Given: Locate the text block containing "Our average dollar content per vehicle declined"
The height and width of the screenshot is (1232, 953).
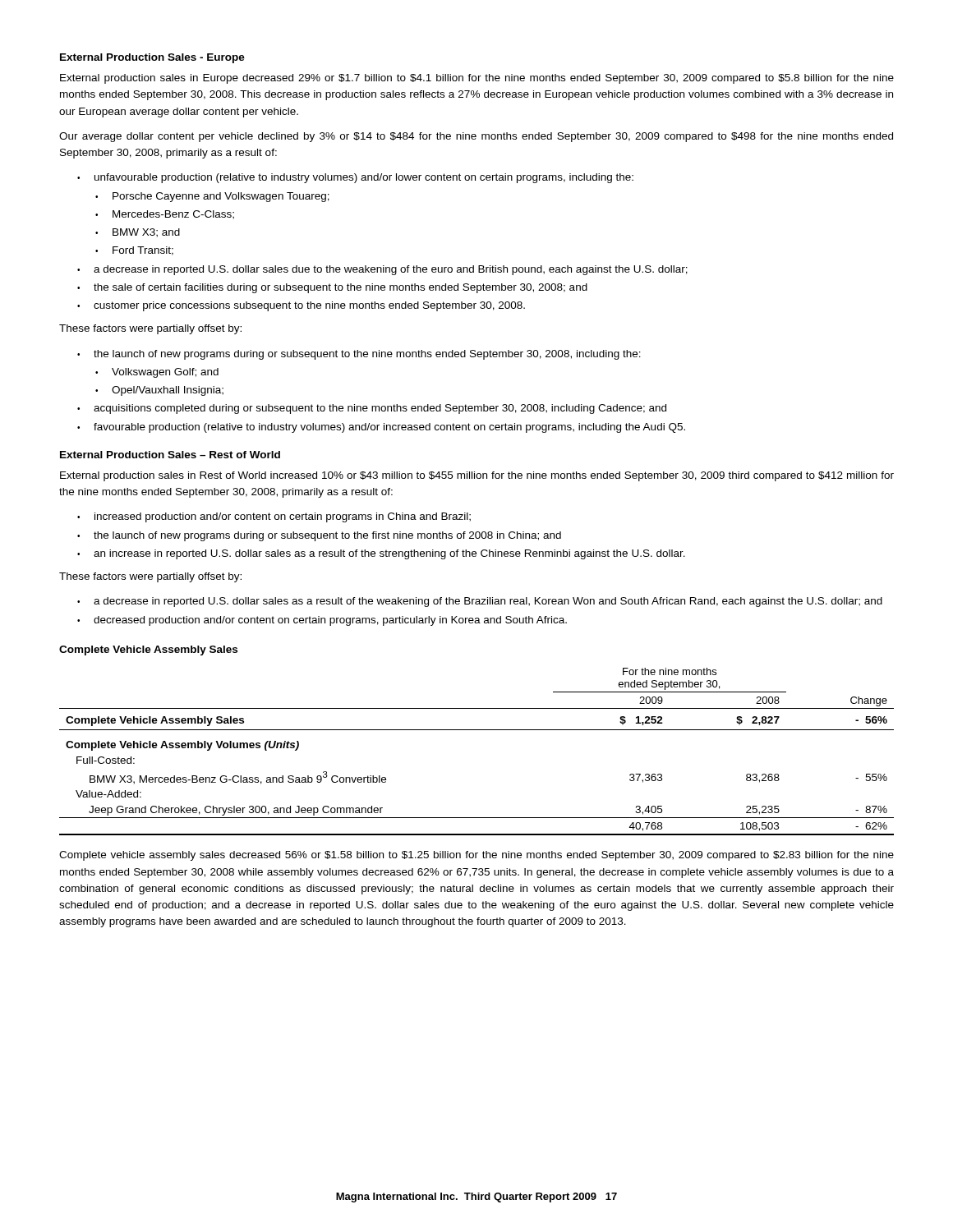Looking at the screenshot, I should [x=476, y=144].
